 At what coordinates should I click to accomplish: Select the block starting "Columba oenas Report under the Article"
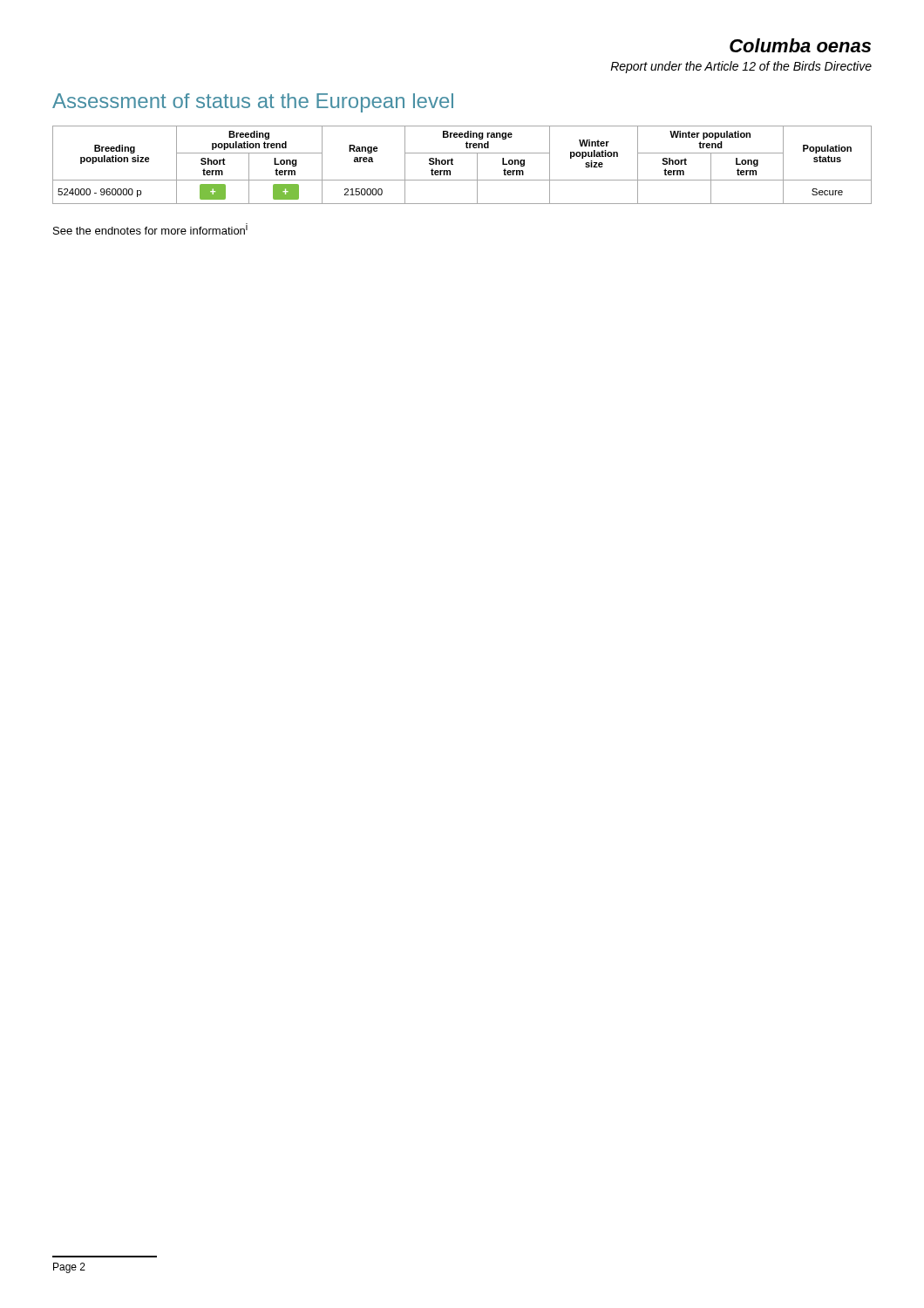[800, 45]
